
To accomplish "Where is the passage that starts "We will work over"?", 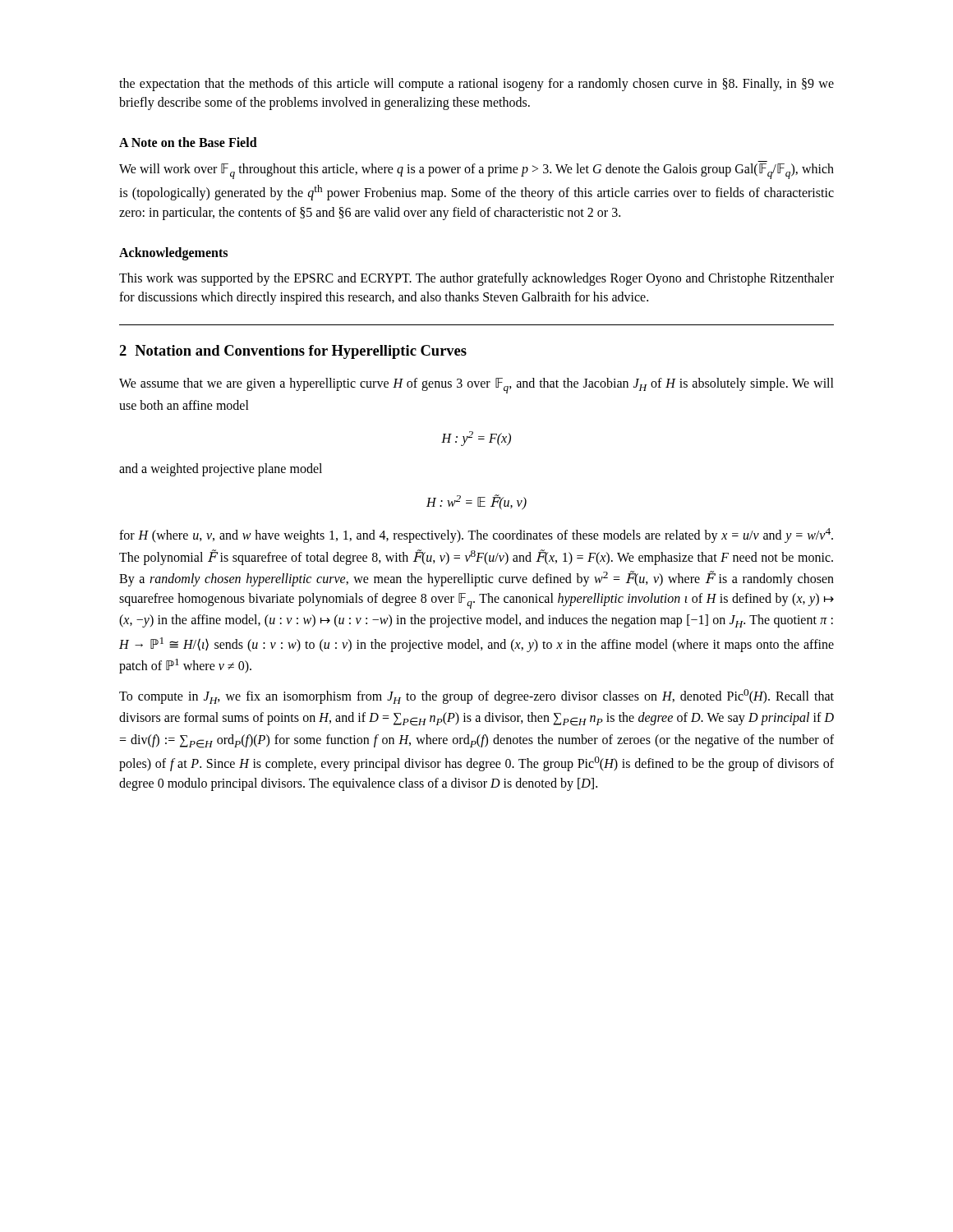I will pyautogui.click(x=476, y=190).
